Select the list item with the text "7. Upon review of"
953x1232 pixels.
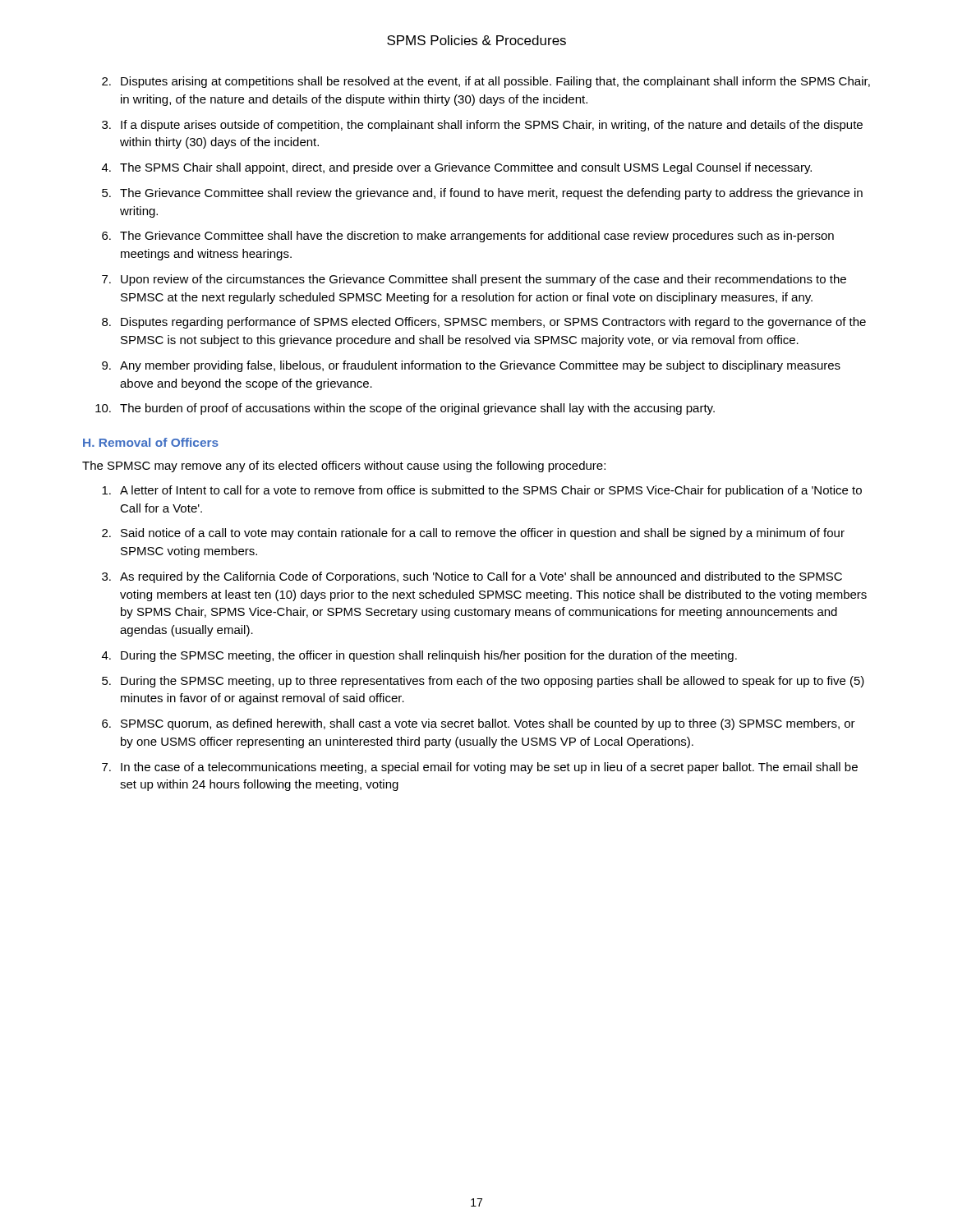pos(476,288)
